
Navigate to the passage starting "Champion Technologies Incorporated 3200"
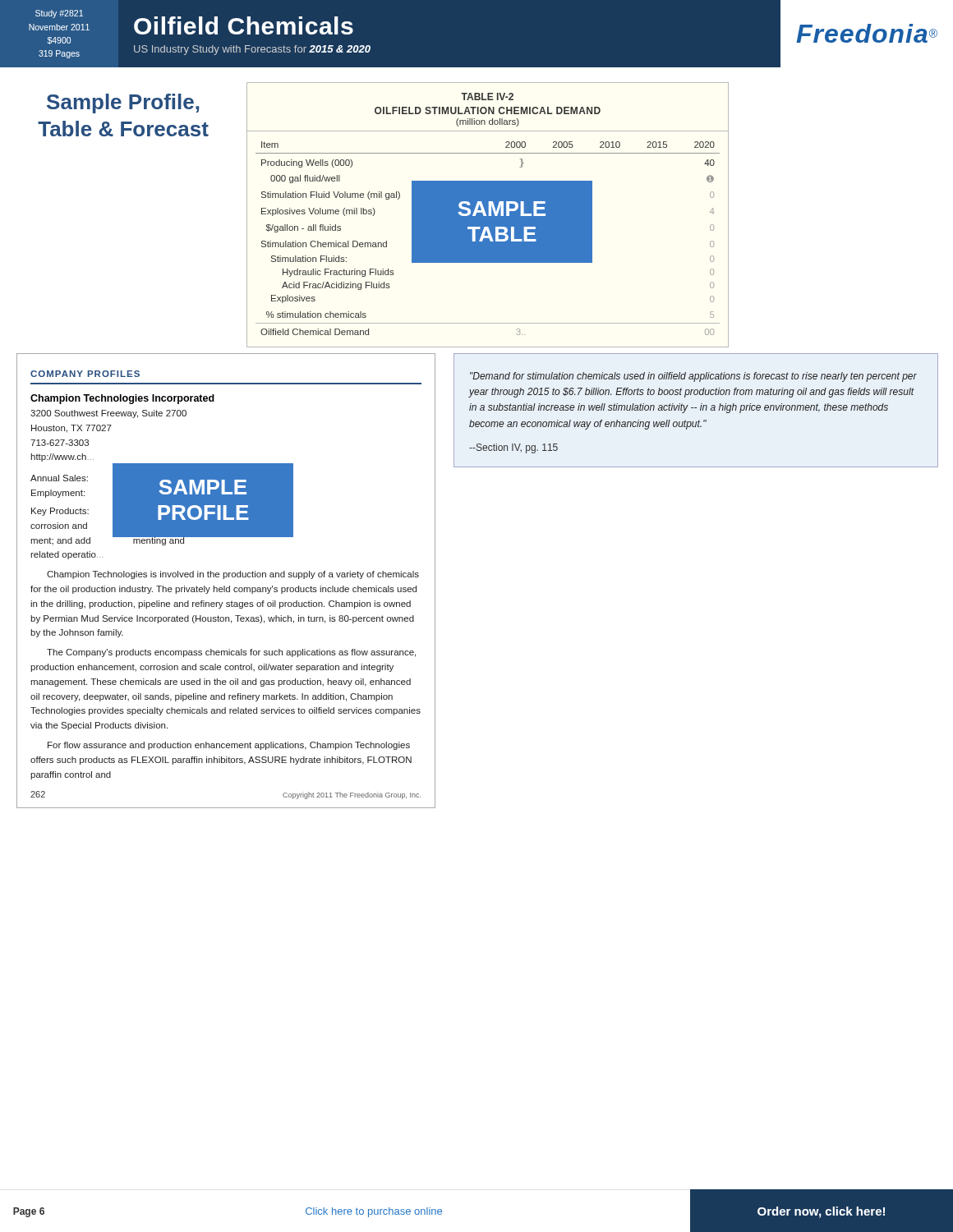(122, 399)
